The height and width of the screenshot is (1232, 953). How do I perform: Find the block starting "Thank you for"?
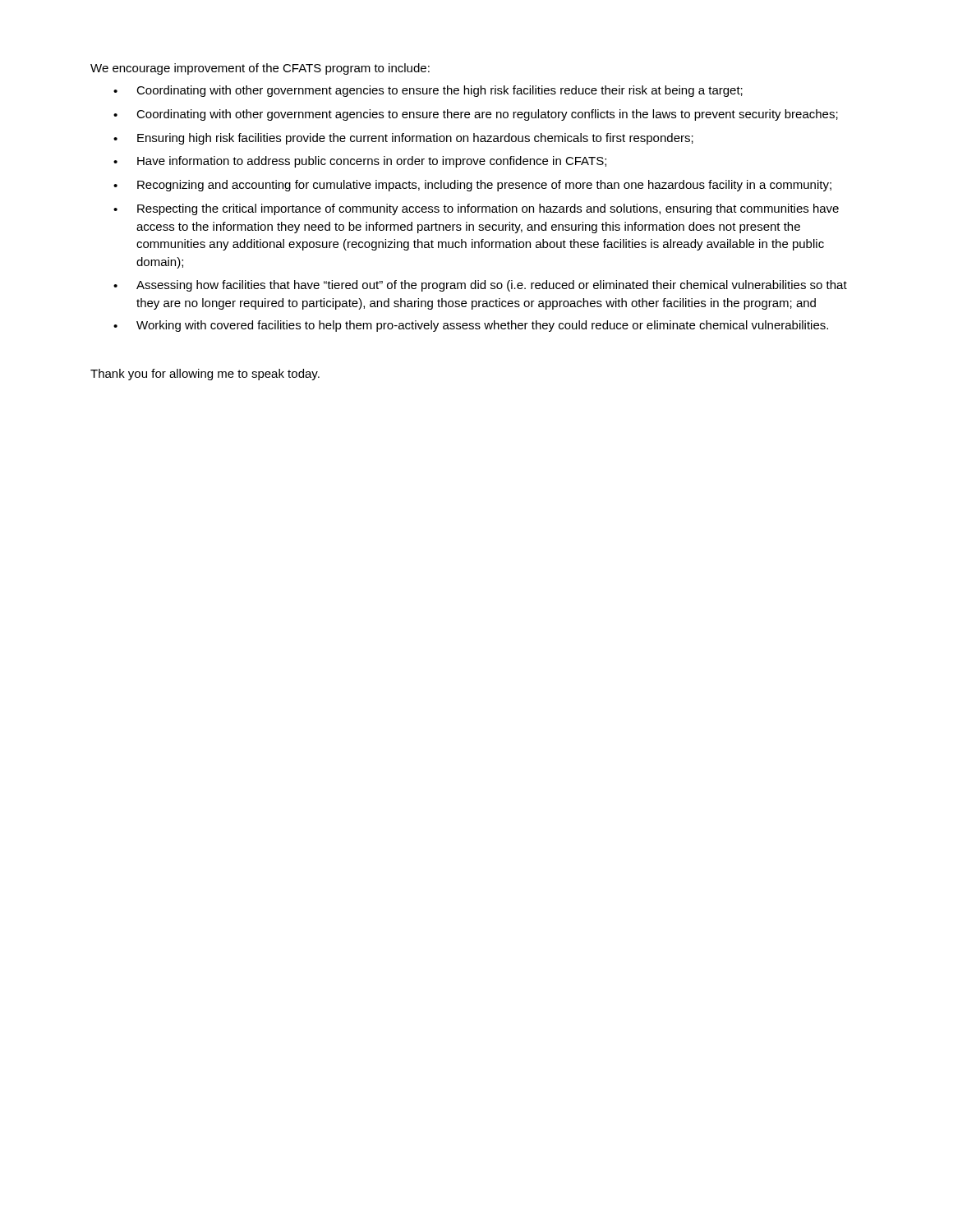[205, 373]
